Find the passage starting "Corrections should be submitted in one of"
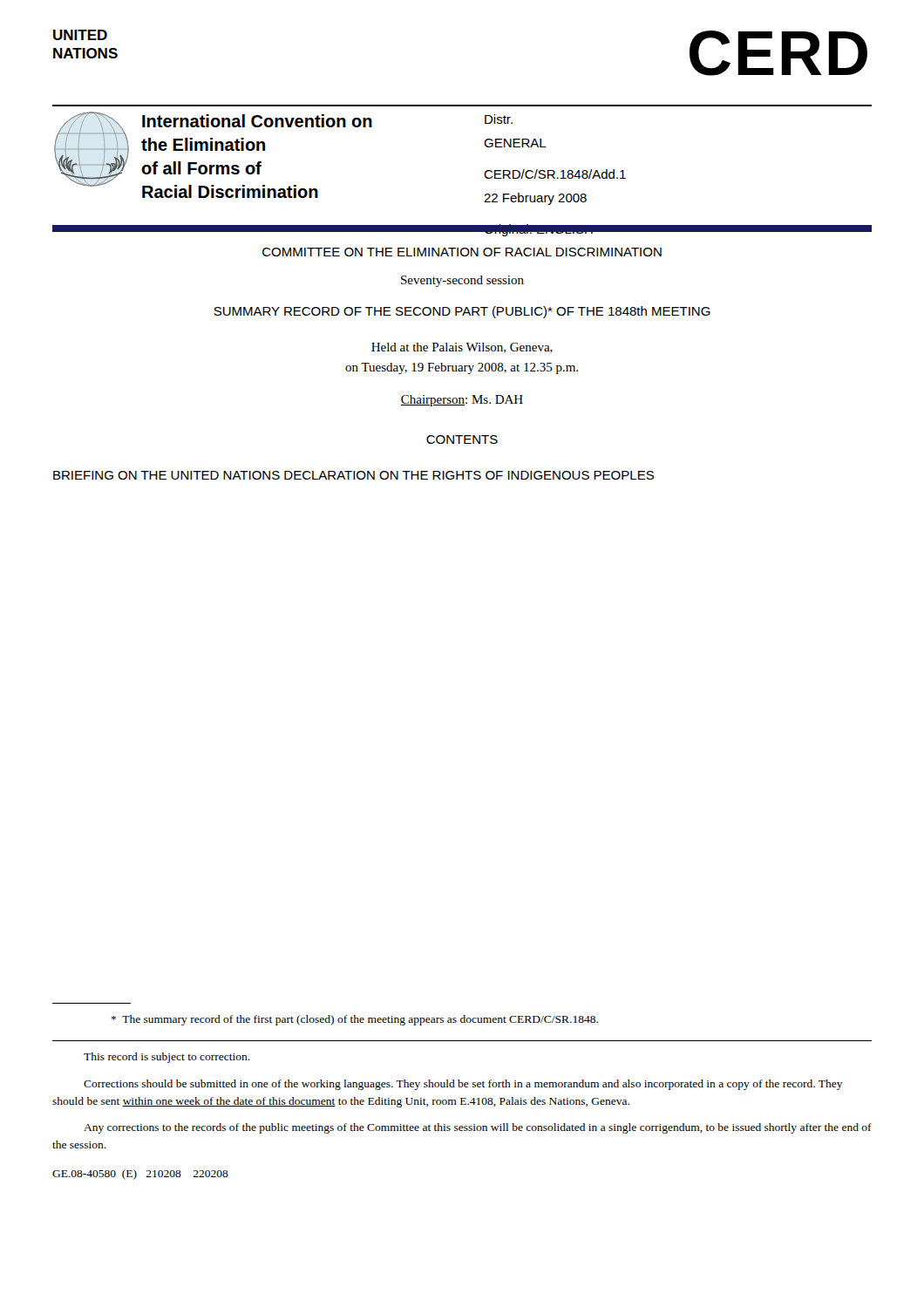The height and width of the screenshot is (1308, 924). 447,1092
